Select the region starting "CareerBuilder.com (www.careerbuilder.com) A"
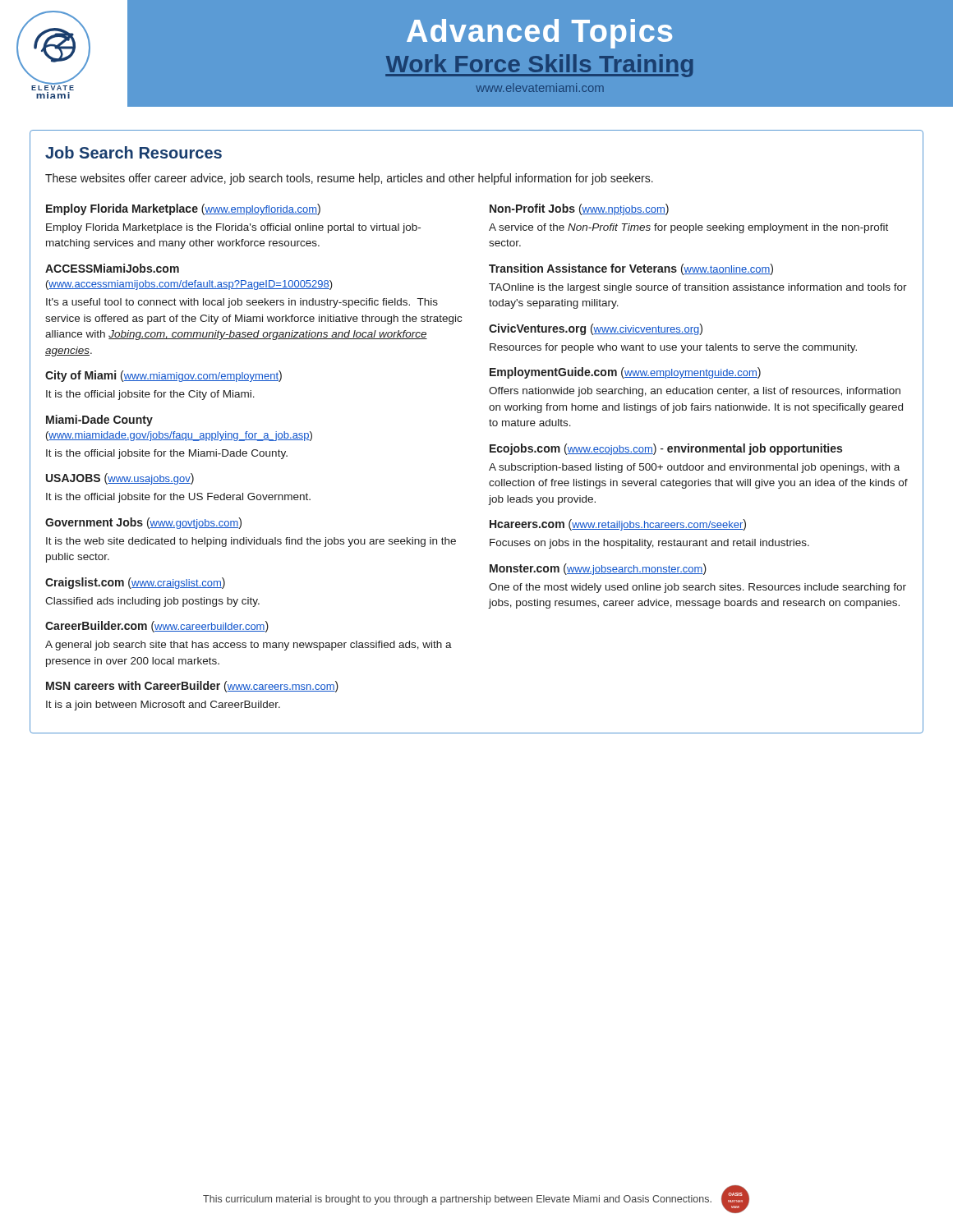Image resolution: width=953 pixels, height=1232 pixels. [255, 643]
